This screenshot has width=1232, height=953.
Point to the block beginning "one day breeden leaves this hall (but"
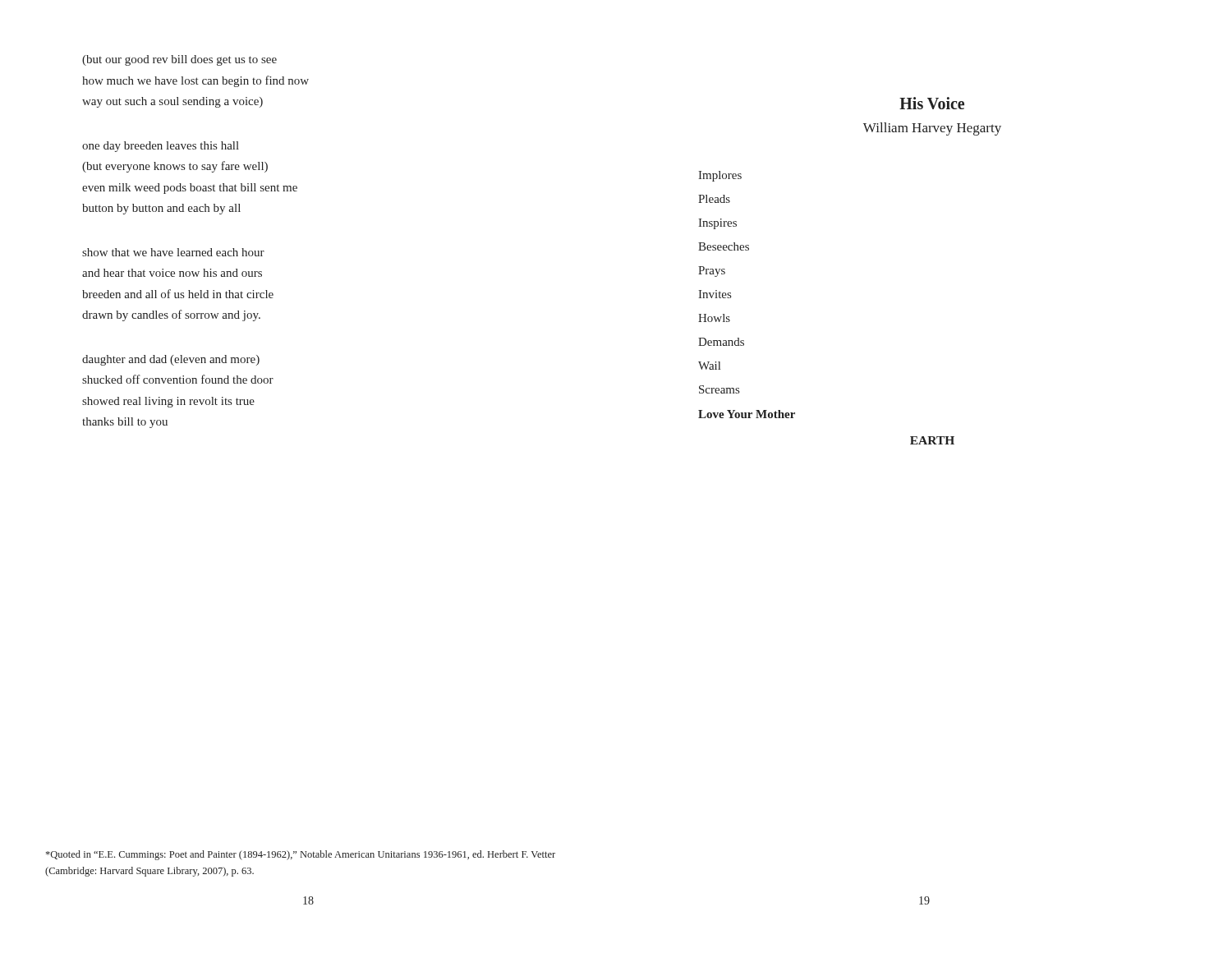190,176
